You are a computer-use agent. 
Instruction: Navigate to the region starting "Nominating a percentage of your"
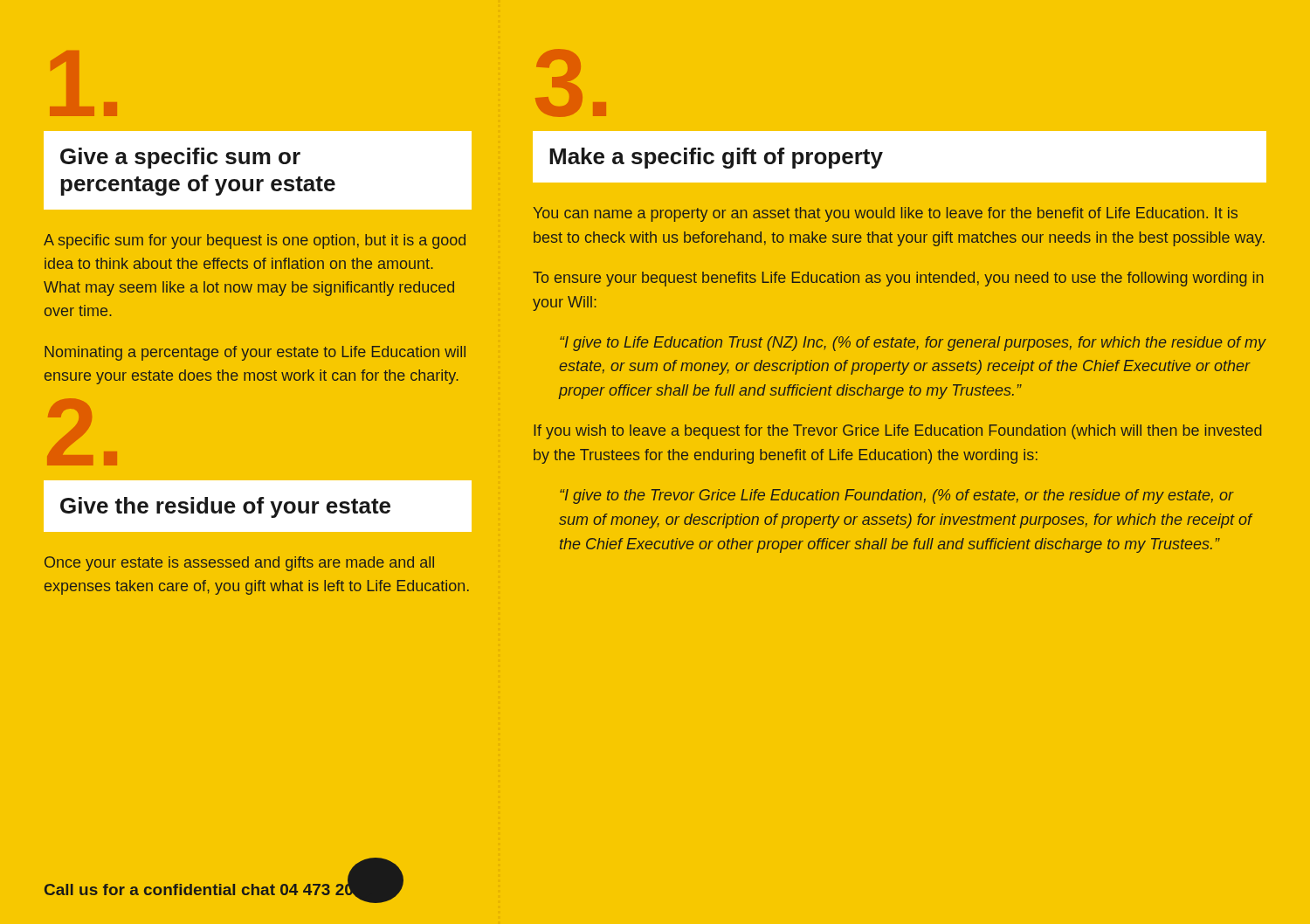coord(255,364)
